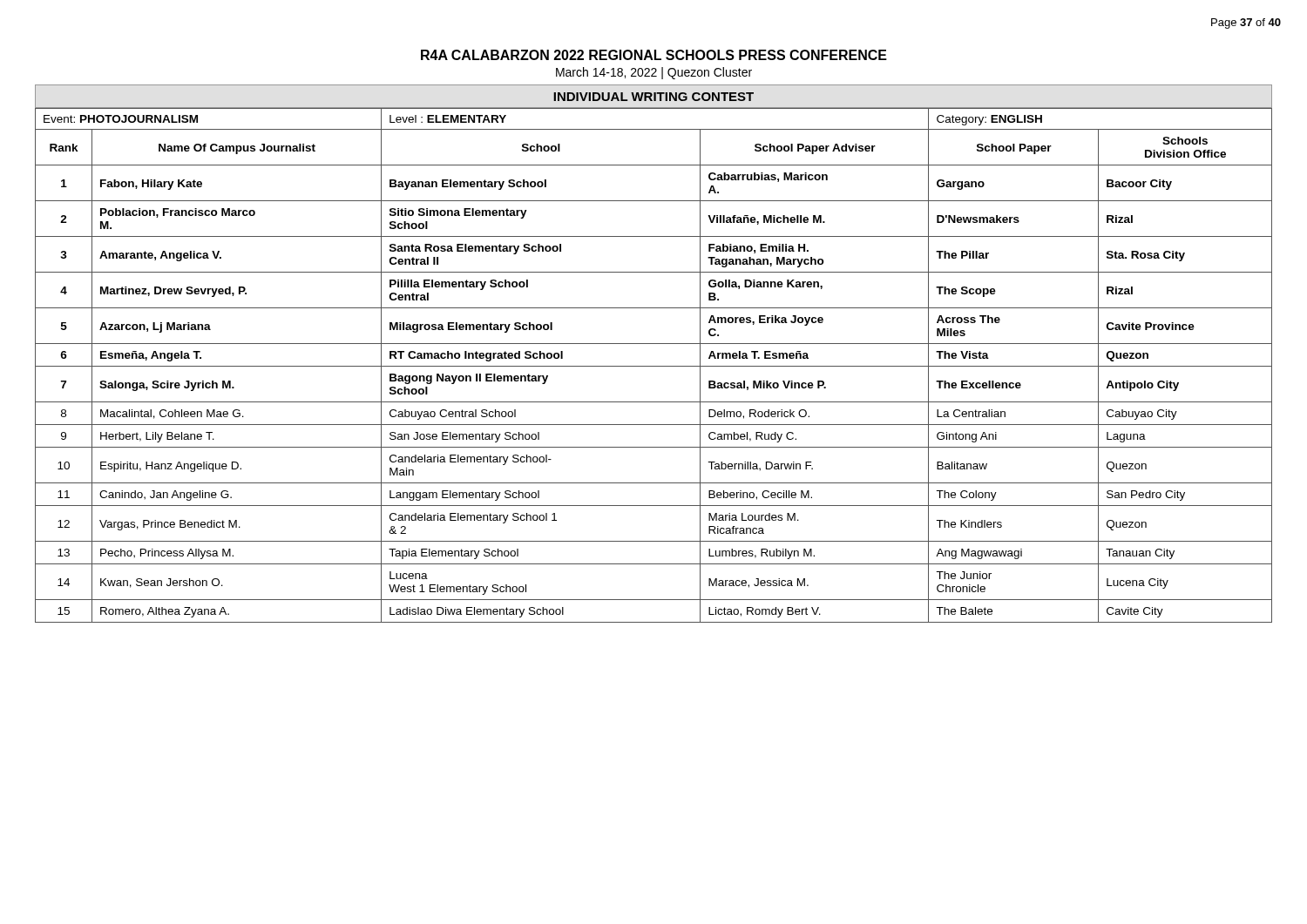This screenshot has width=1307, height=924.
Task: Locate the table with the text "Milagrosa Elementary School"
Action: pyautogui.click(x=654, y=365)
